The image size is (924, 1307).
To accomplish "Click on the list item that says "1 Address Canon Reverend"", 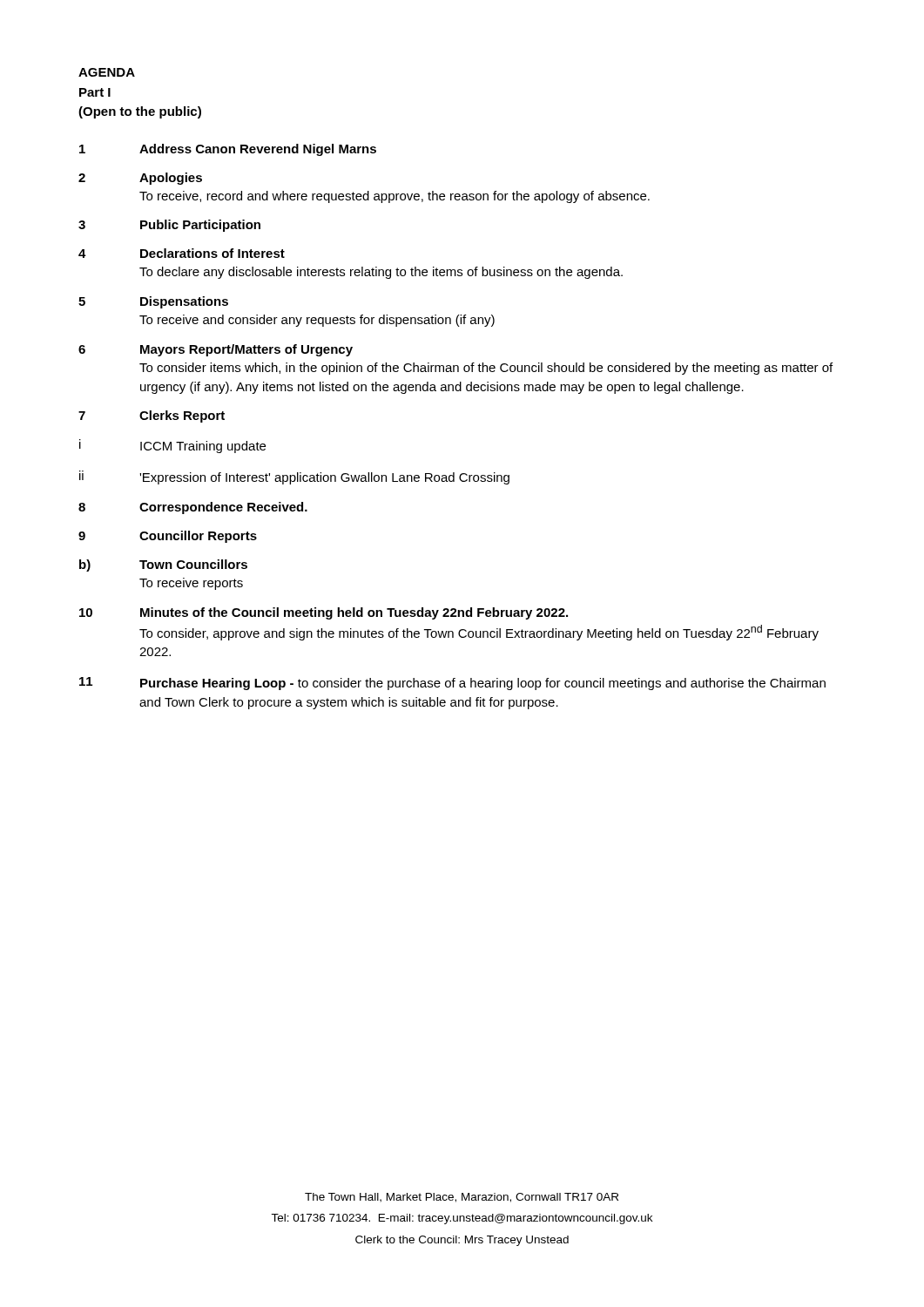I will pos(228,150).
